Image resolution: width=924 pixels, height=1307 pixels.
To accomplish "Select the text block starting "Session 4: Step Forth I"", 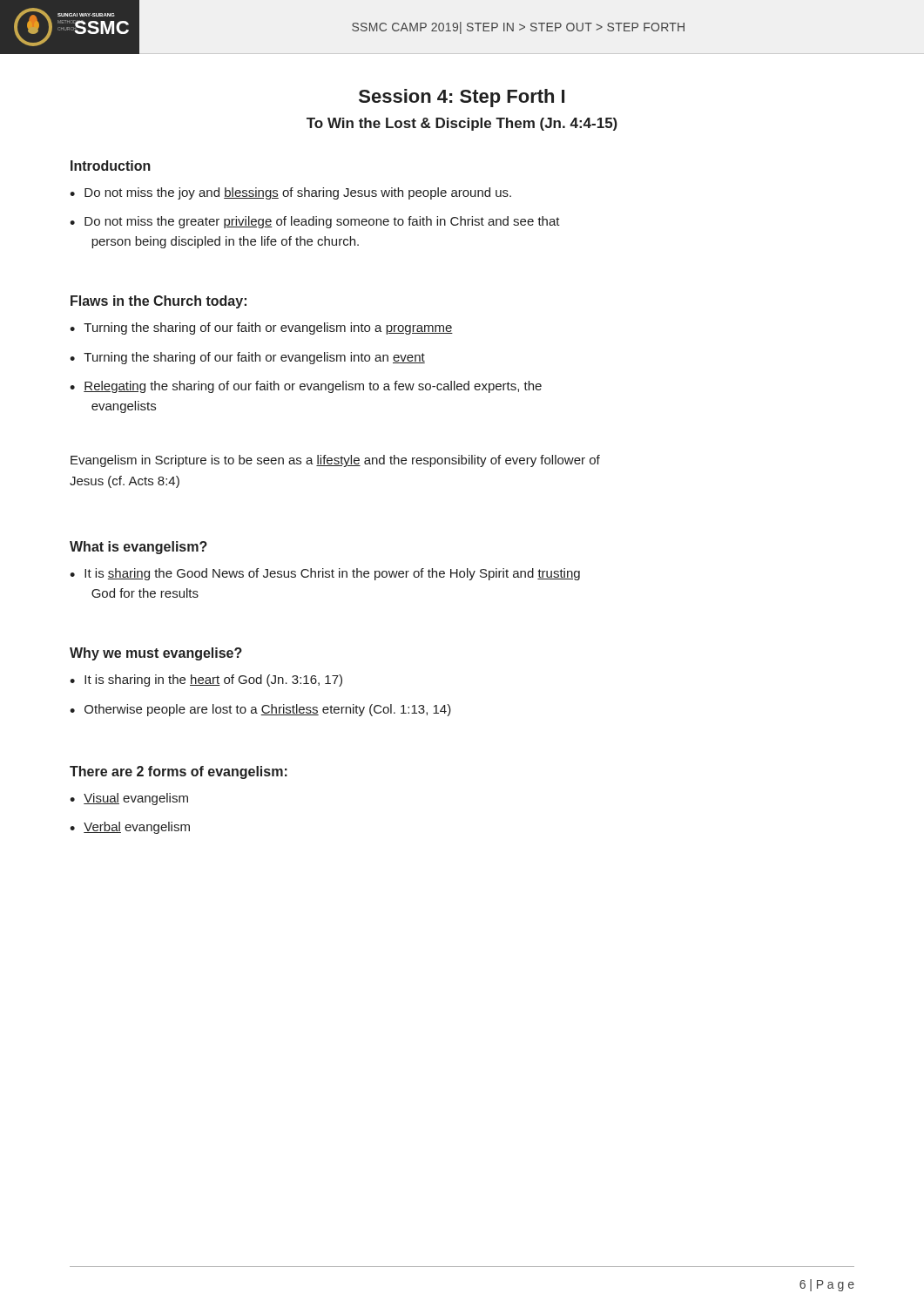I will [x=462, y=96].
